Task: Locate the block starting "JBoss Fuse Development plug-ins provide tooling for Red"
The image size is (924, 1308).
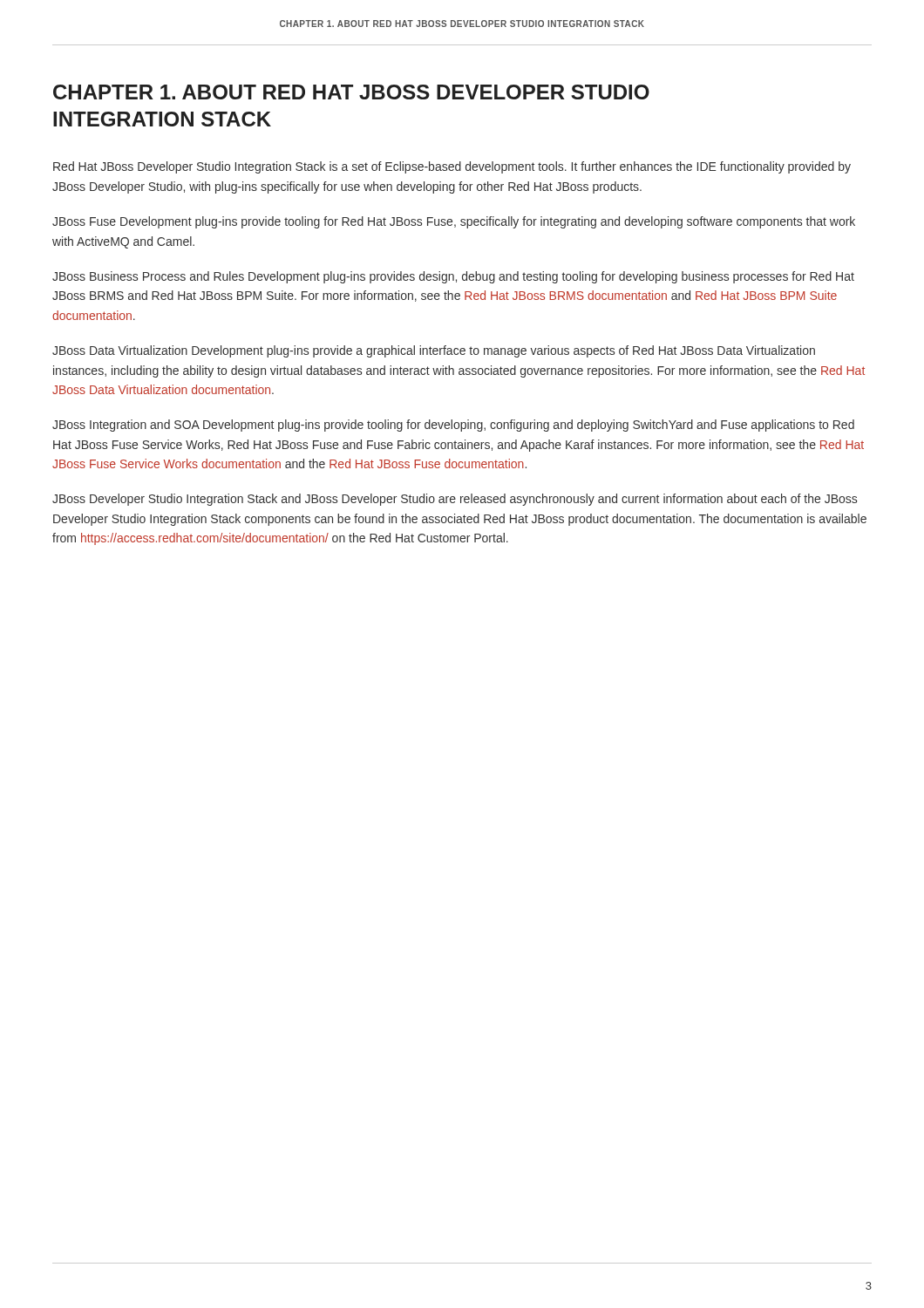Action: (454, 231)
